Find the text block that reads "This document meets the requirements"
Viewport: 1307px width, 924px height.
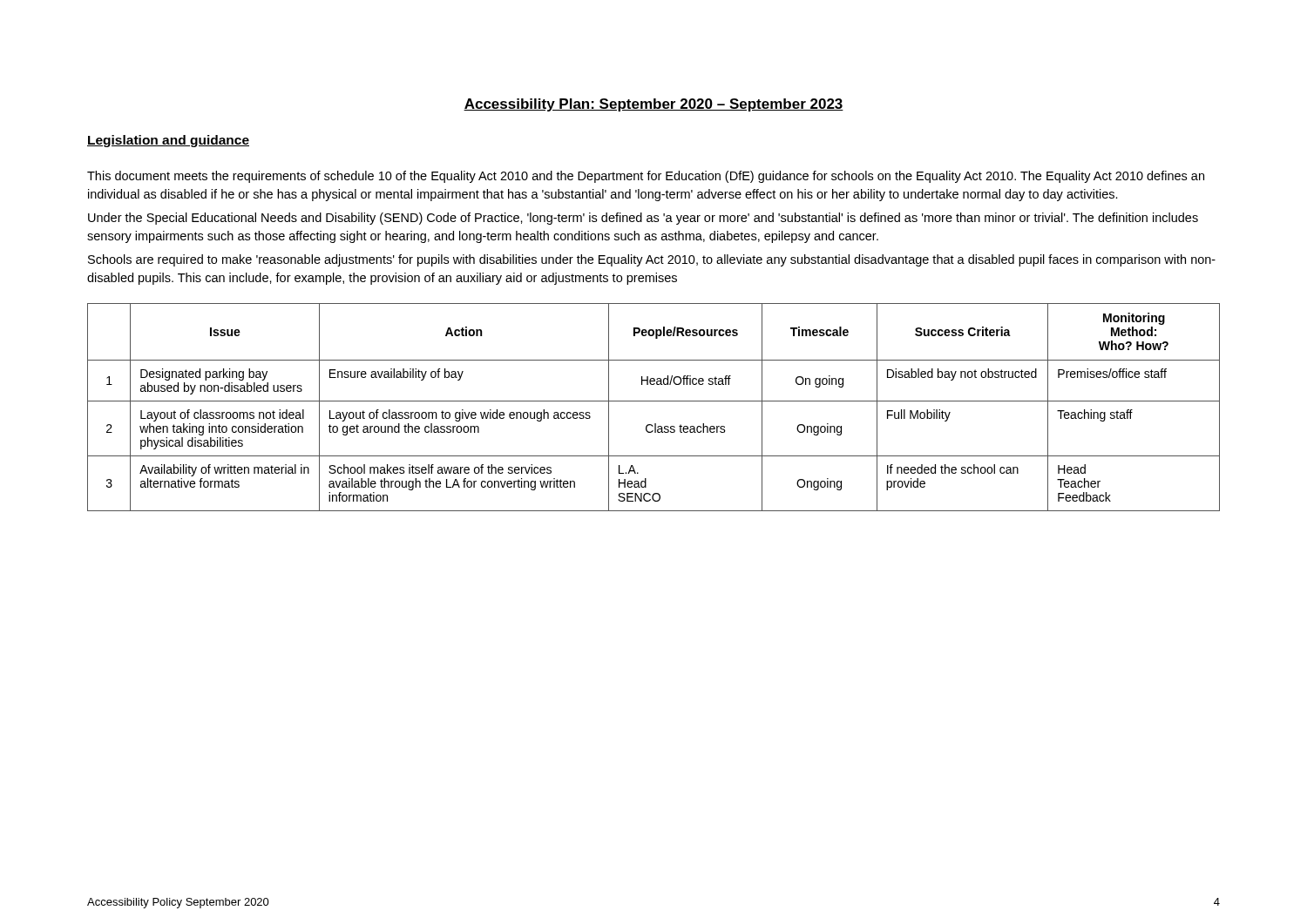coord(646,185)
